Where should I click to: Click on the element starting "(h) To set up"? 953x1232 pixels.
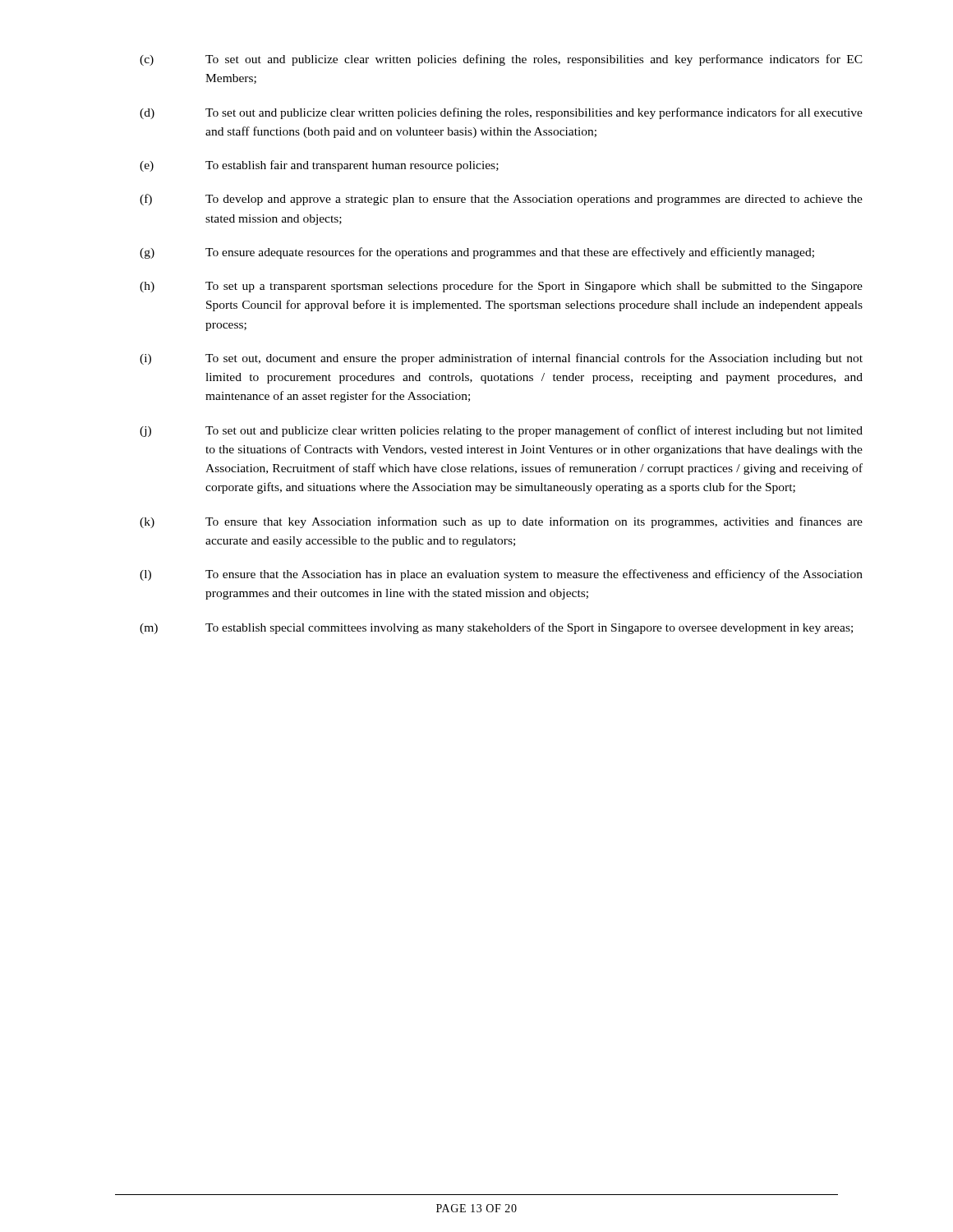501,305
